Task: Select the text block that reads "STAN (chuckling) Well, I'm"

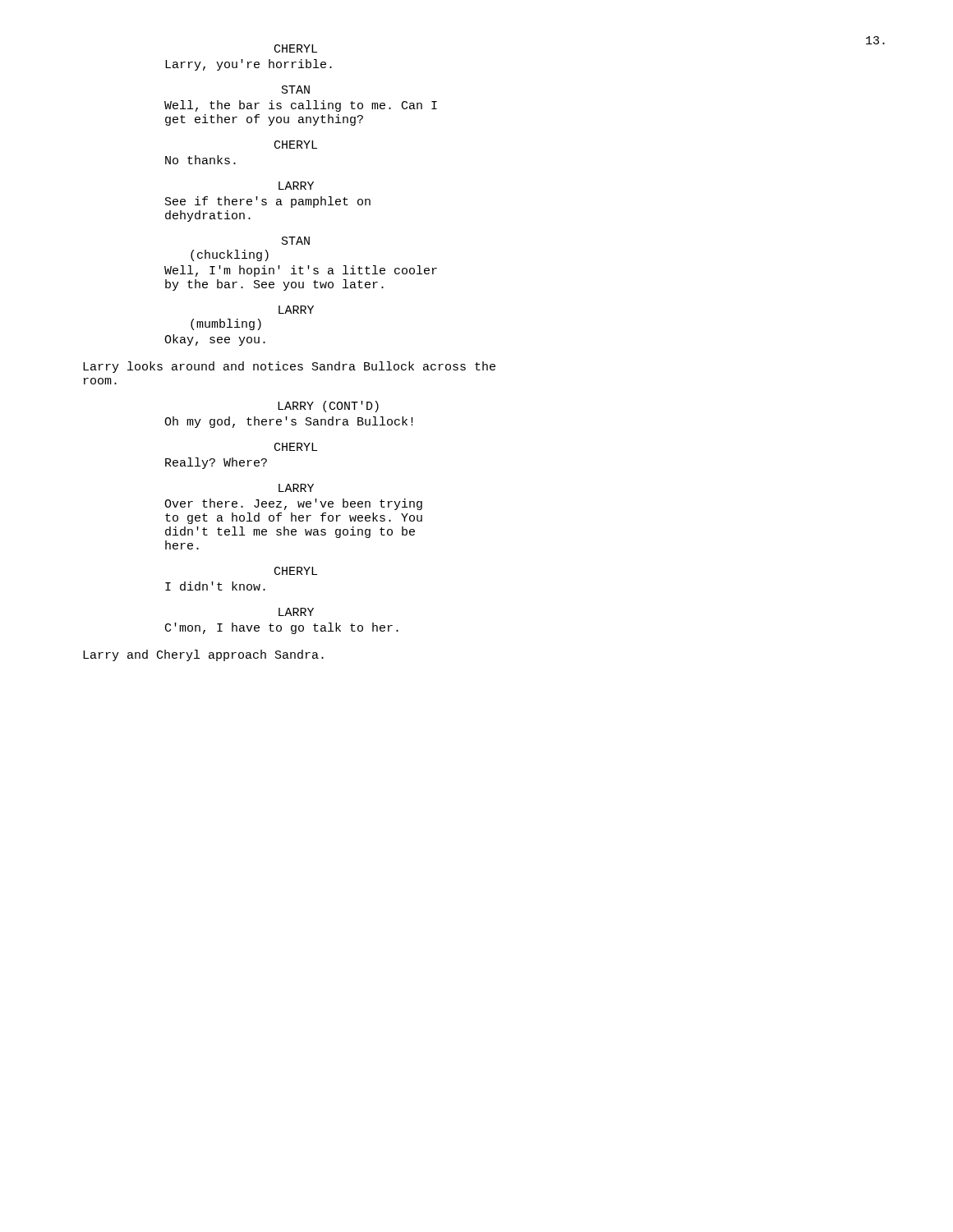Action: (296, 241)
